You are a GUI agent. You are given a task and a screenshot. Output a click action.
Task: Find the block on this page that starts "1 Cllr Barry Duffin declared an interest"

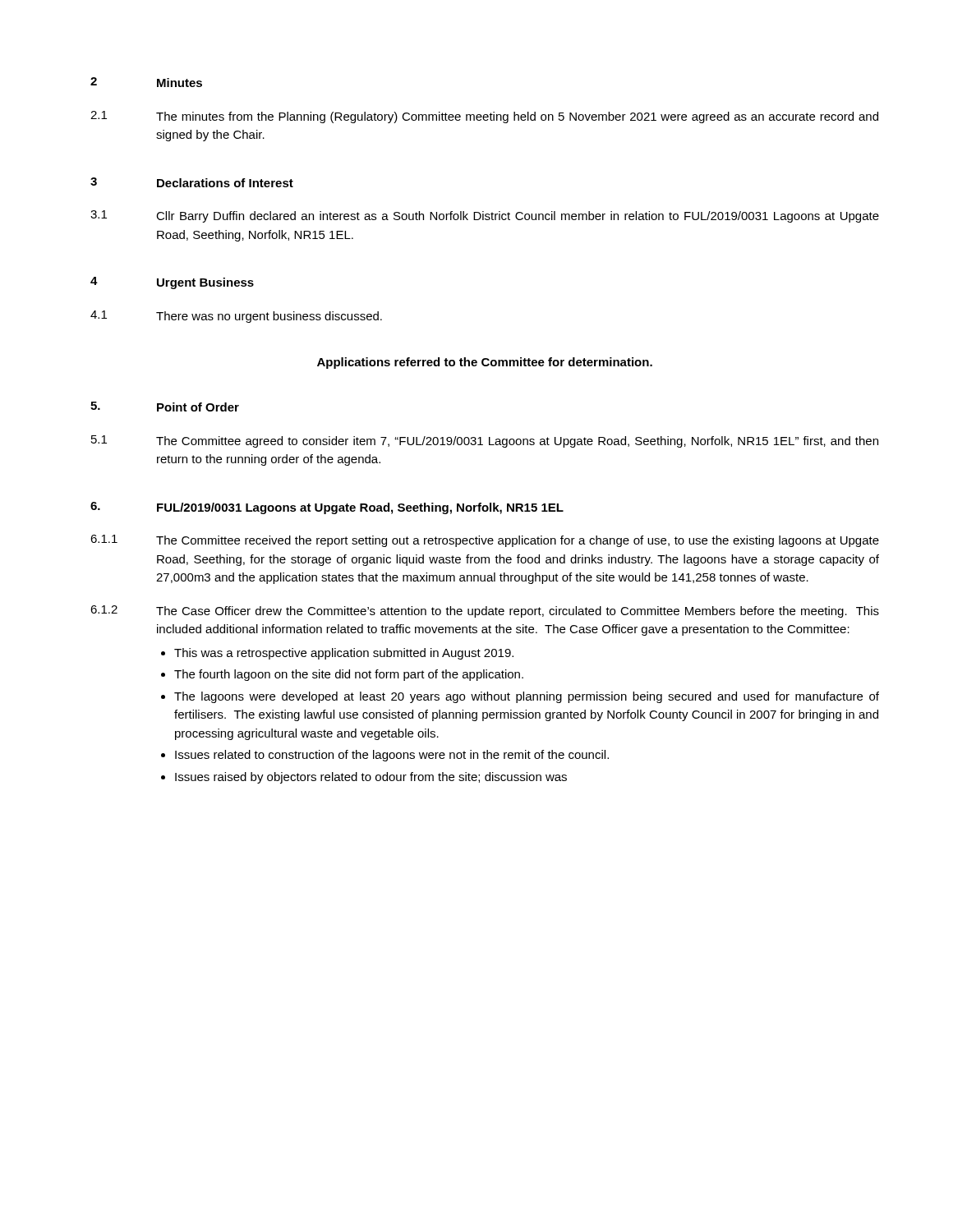click(485, 225)
